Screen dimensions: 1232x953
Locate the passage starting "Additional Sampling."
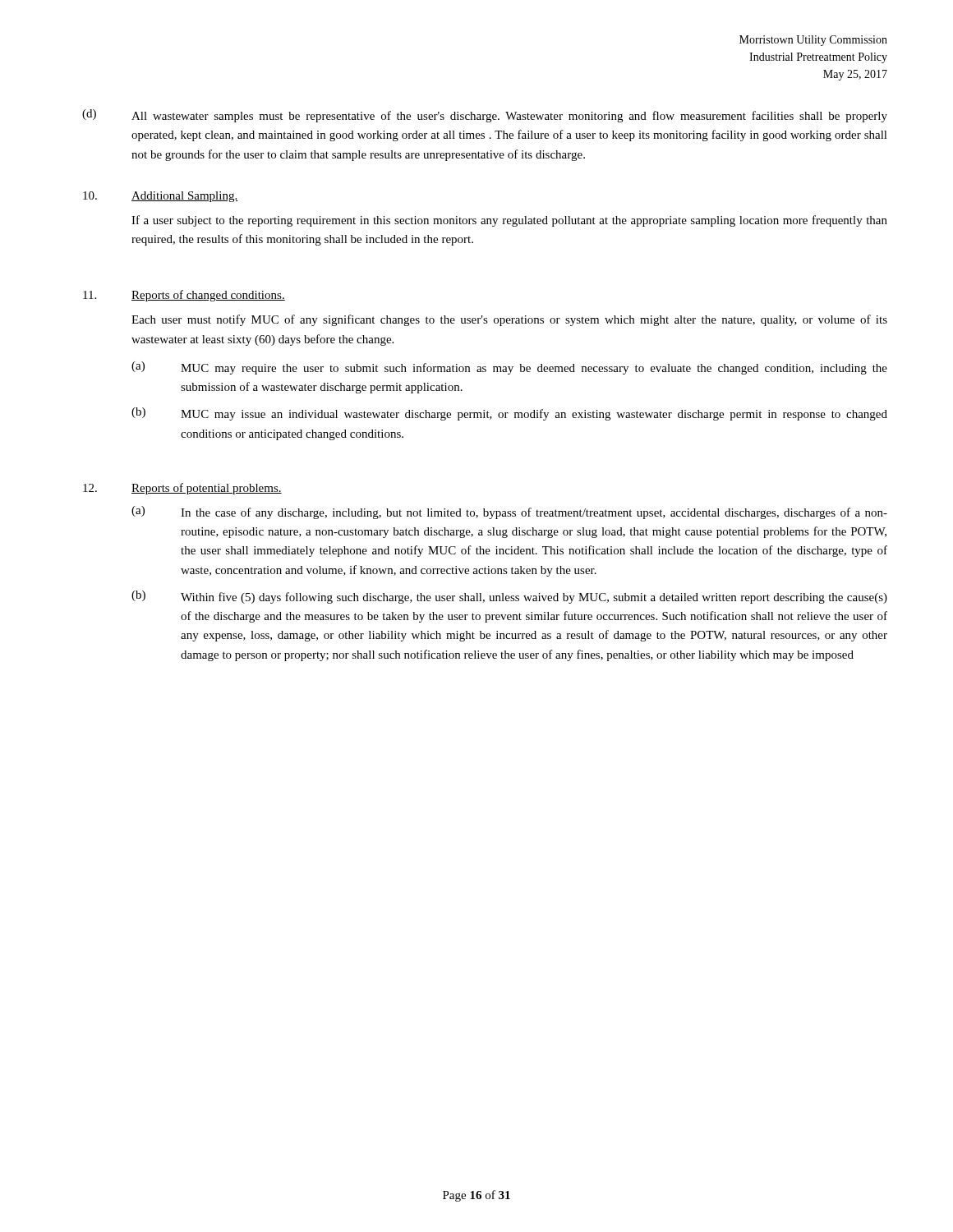click(185, 195)
